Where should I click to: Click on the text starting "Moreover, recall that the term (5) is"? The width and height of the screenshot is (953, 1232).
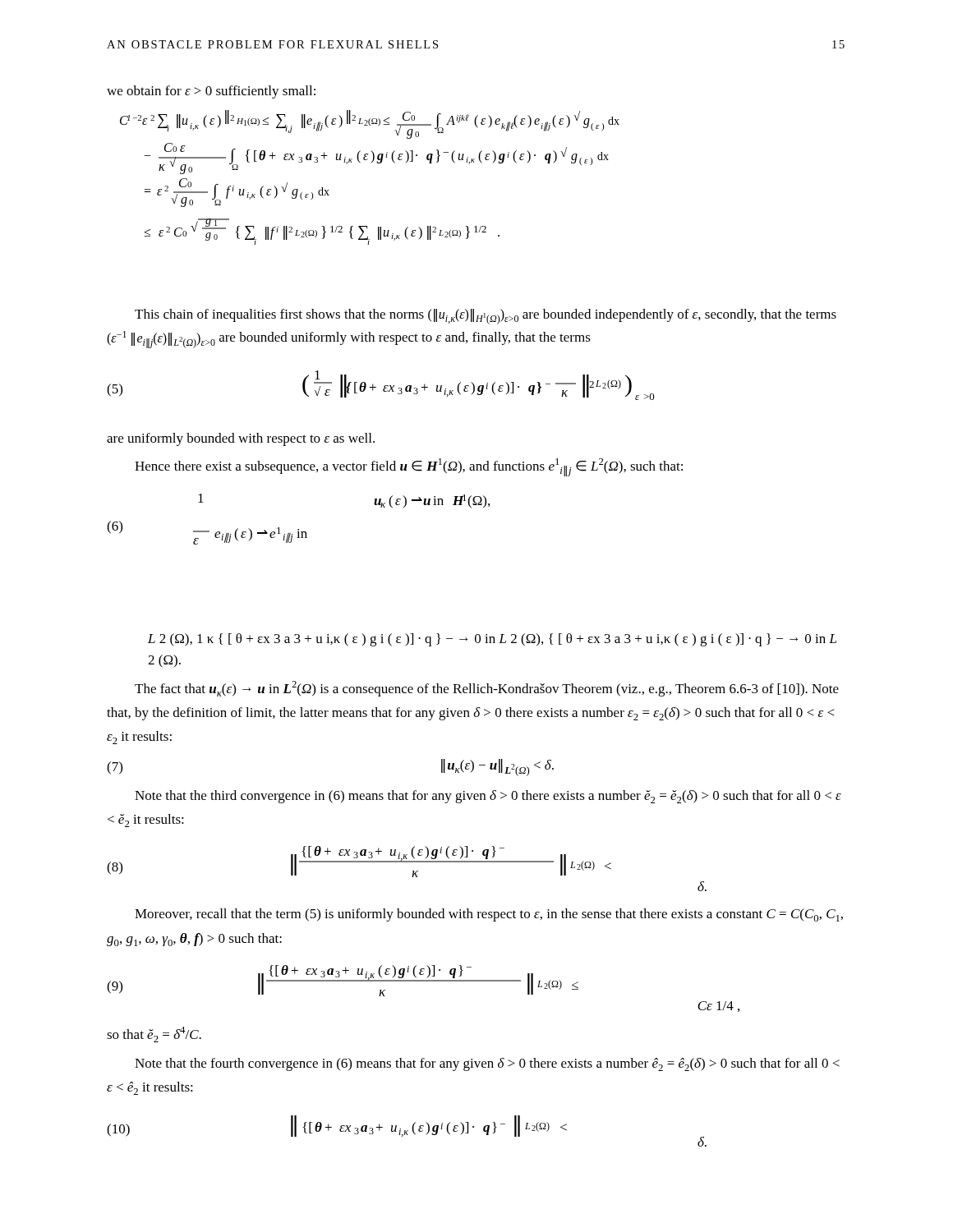pos(475,927)
